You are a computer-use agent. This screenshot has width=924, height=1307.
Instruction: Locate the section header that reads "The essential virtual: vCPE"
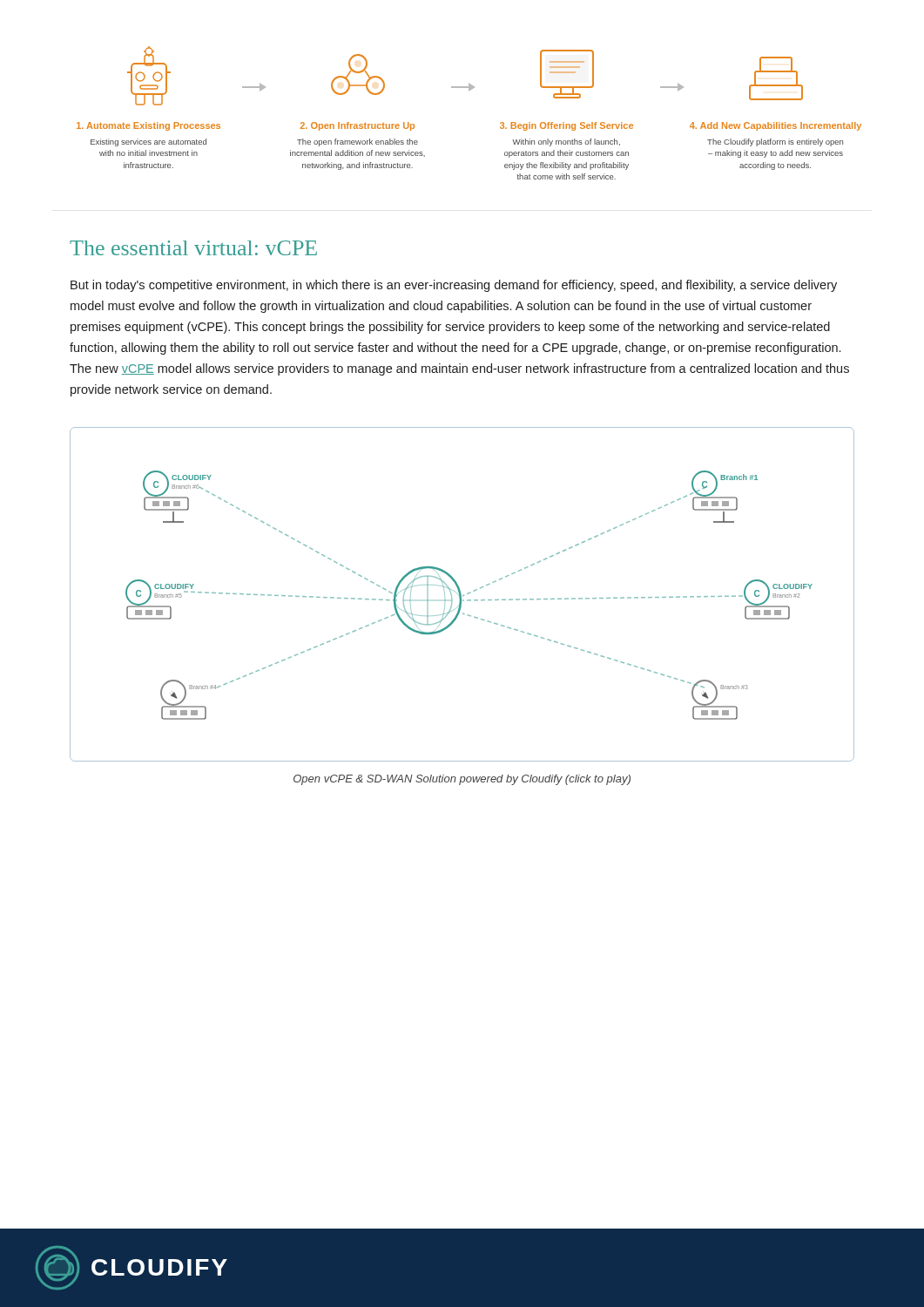point(194,248)
